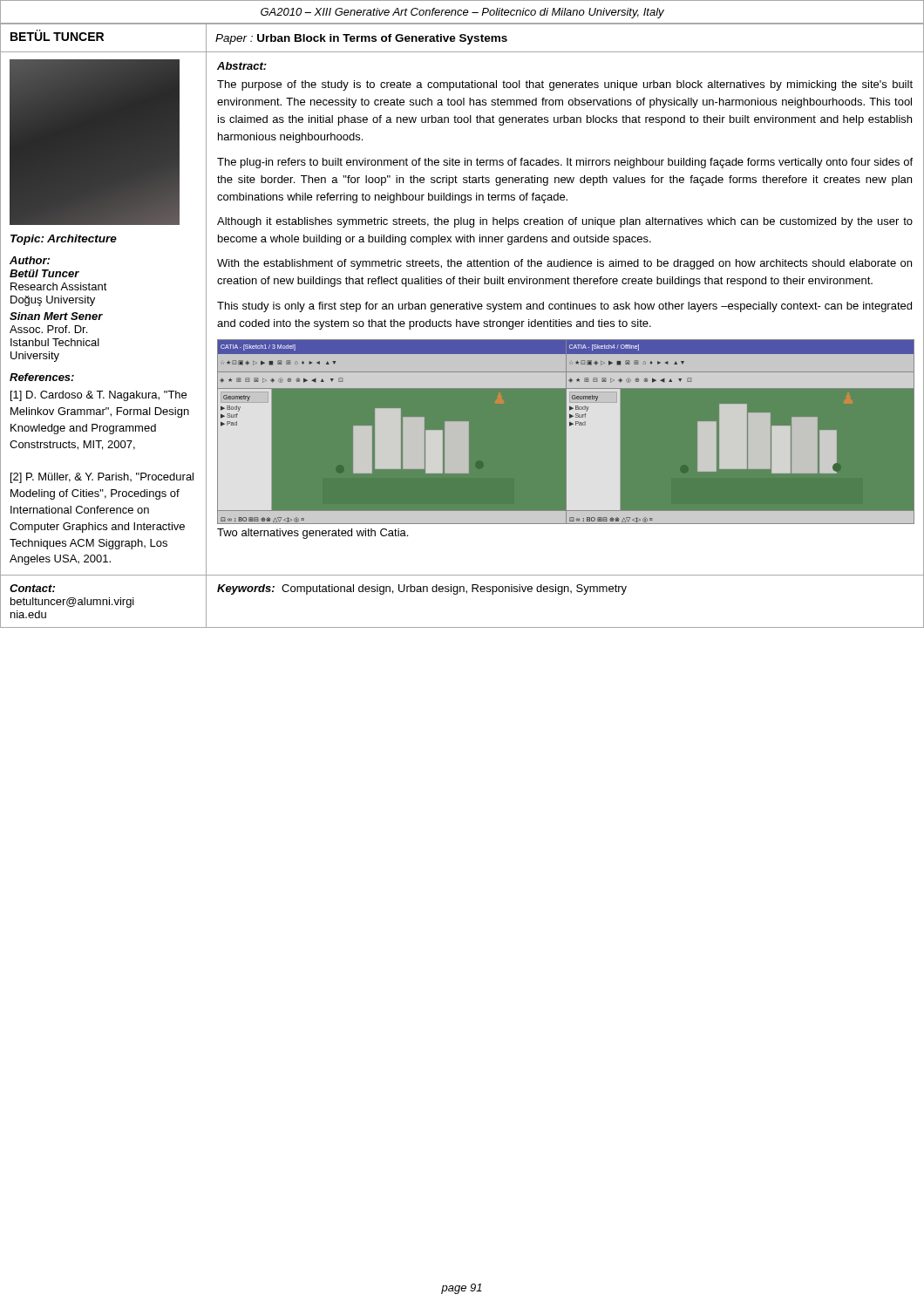Find the title containing "Paper : Urban Block in Terms"
924x1308 pixels.
pyautogui.click(x=361, y=38)
